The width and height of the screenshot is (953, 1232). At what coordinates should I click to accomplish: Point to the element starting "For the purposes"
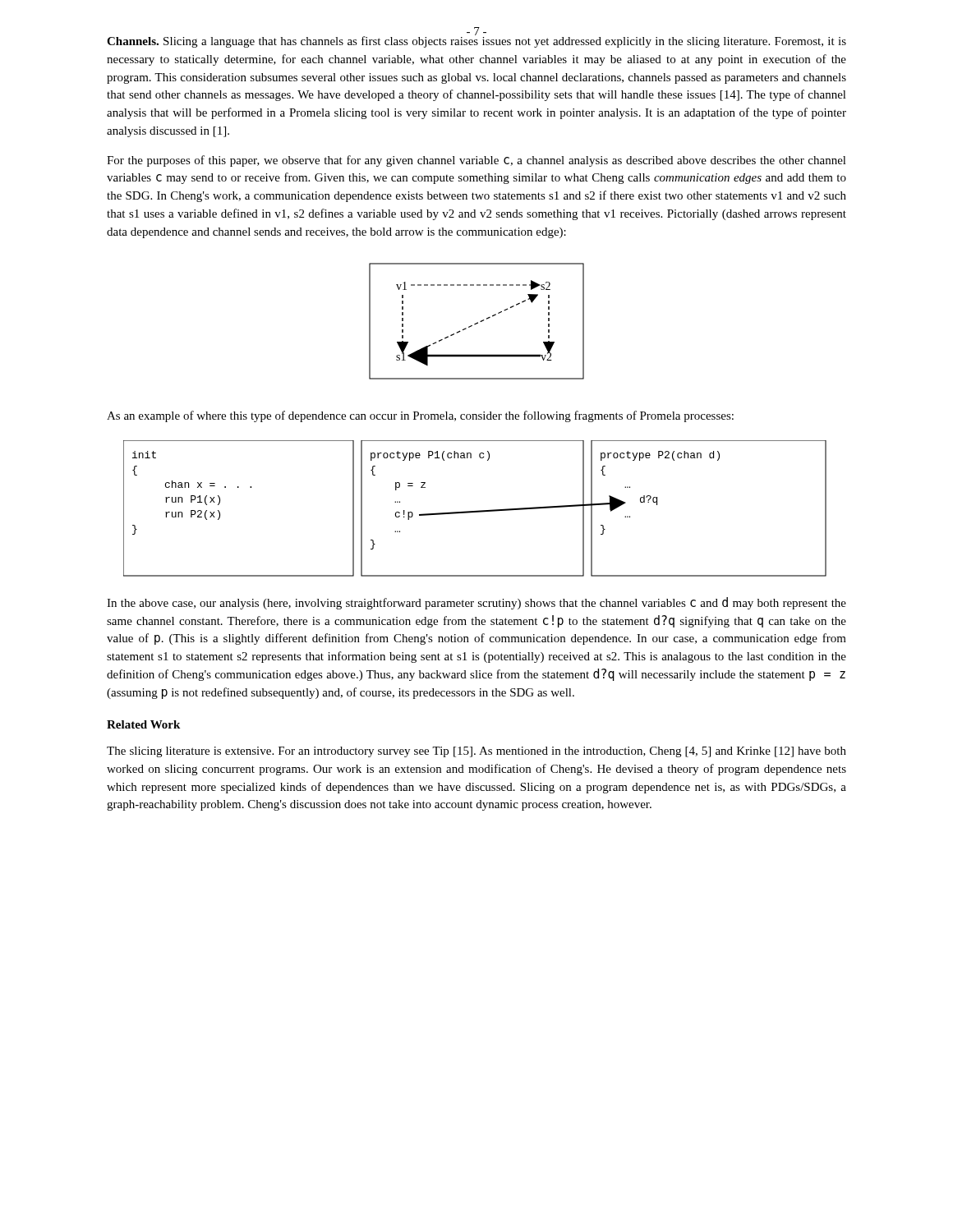(x=476, y=196)
